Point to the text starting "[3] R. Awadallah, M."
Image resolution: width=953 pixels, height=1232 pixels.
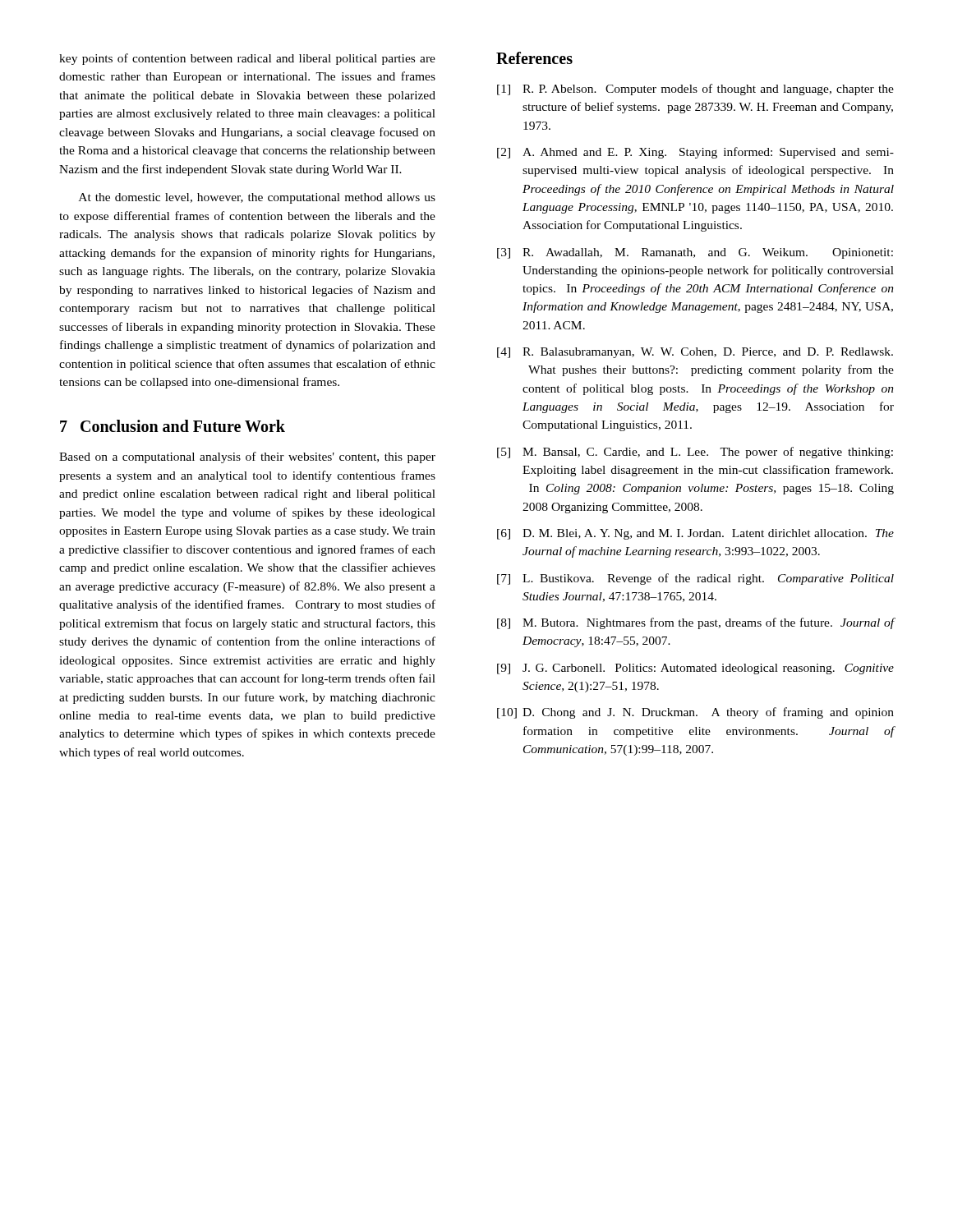click(x=695, y=289)
